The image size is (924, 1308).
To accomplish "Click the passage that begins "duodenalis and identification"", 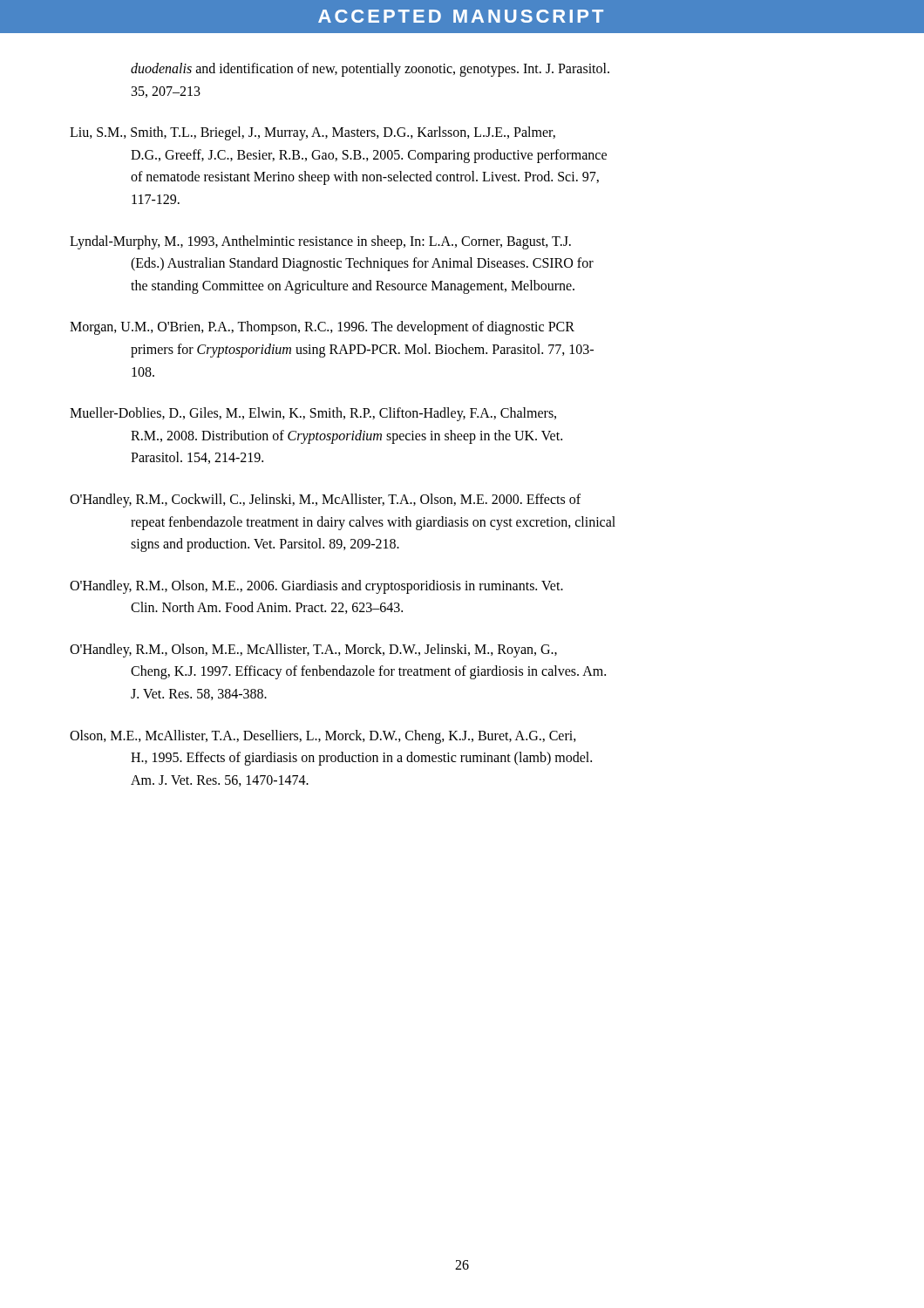I will click(x=370, y=80).
